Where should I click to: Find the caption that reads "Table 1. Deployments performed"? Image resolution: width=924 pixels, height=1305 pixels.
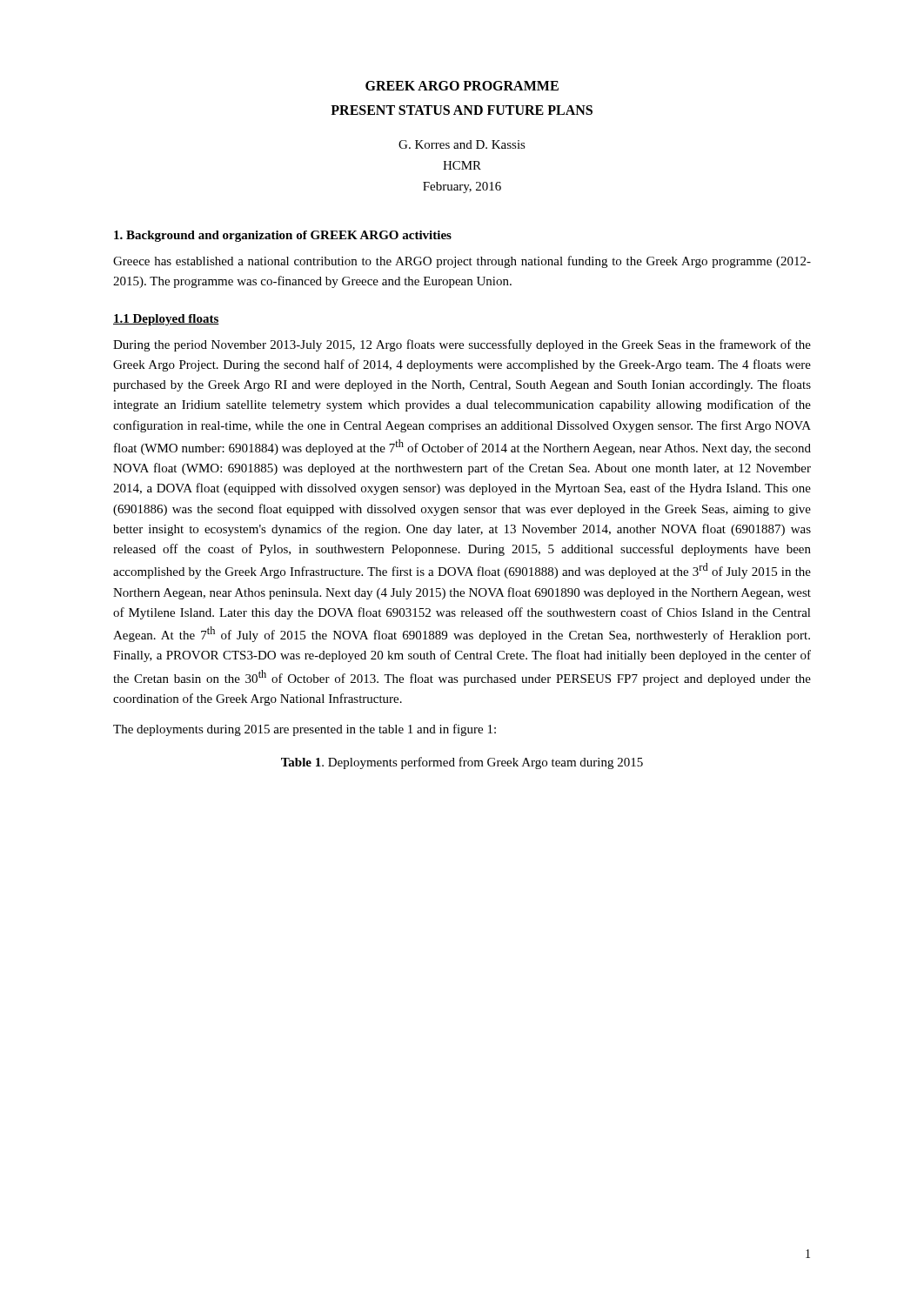pyautogui.click(x=462, y=762)
